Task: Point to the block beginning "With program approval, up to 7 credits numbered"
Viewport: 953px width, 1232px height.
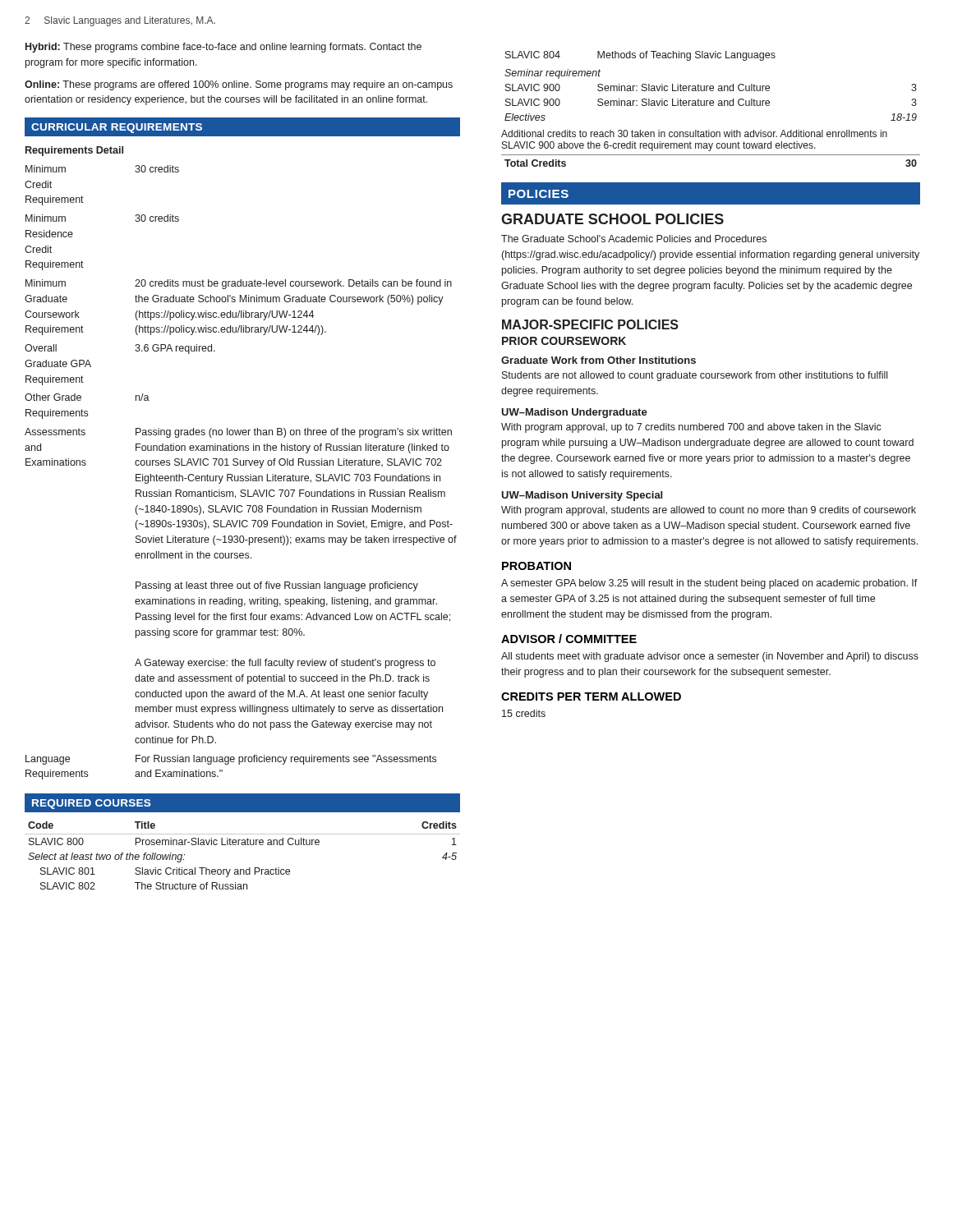Action: pos(708,450)
